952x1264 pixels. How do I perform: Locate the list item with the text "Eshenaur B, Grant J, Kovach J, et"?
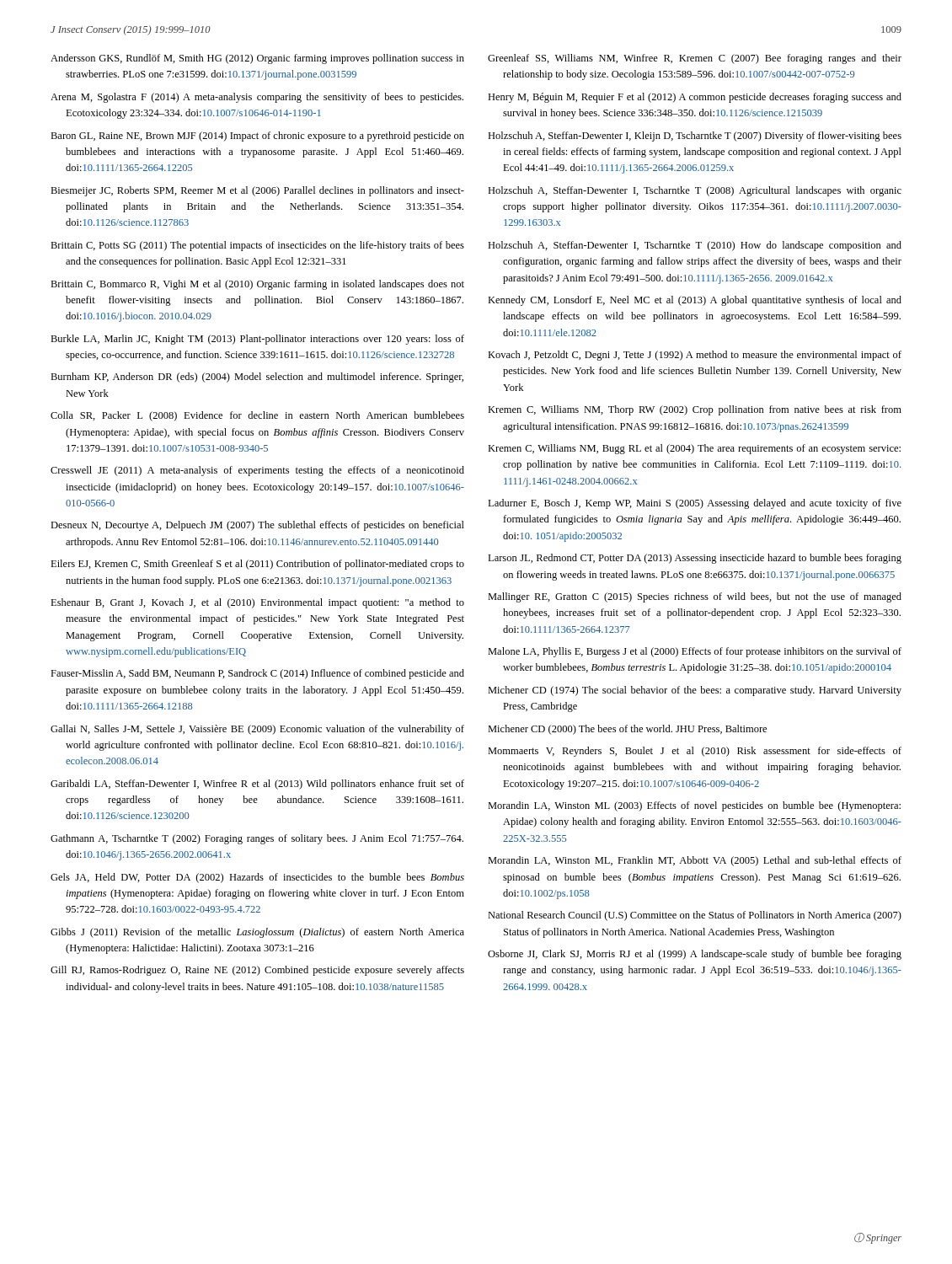[257, 627]
